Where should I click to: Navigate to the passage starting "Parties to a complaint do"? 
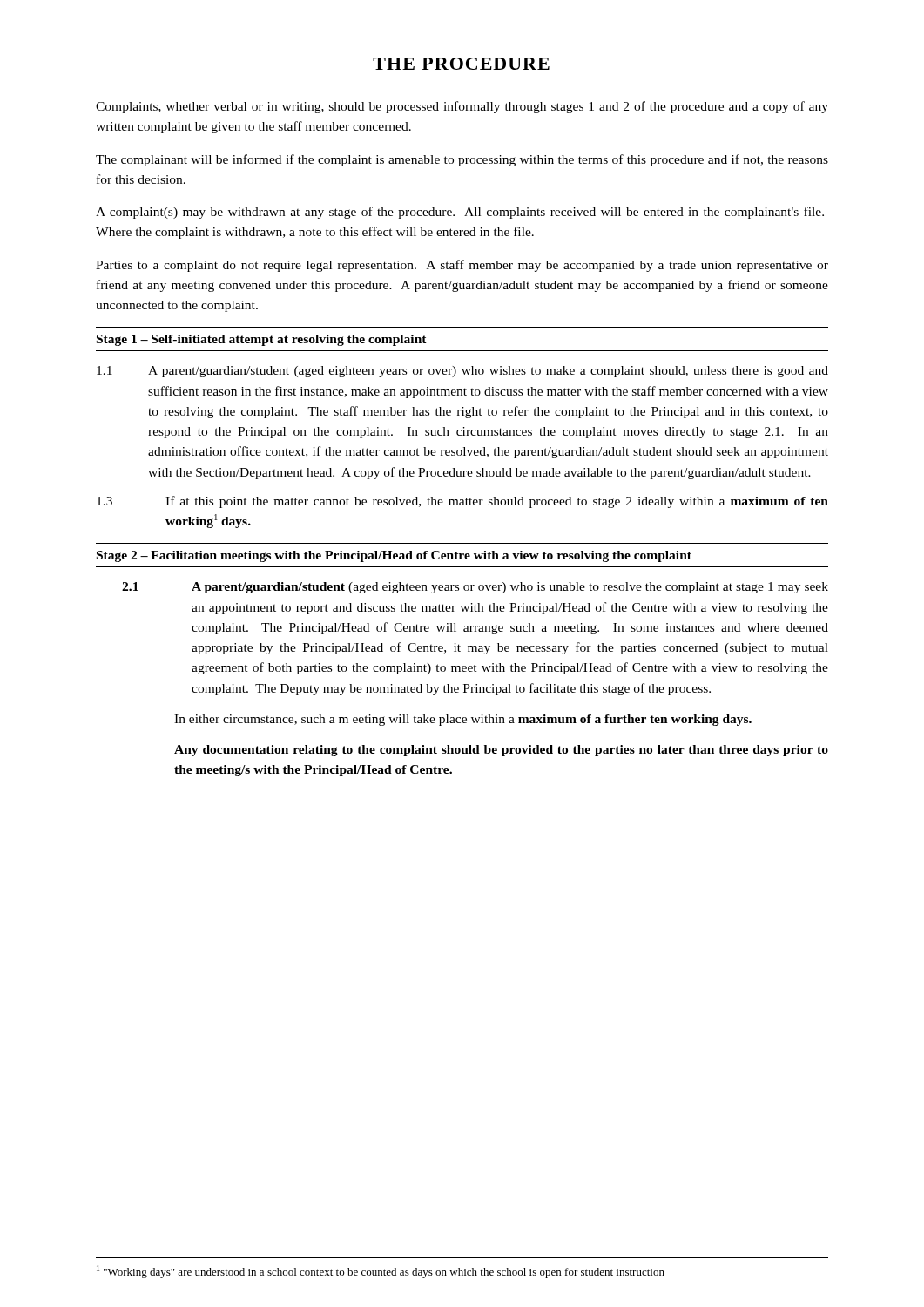click(x=462, y=284)
